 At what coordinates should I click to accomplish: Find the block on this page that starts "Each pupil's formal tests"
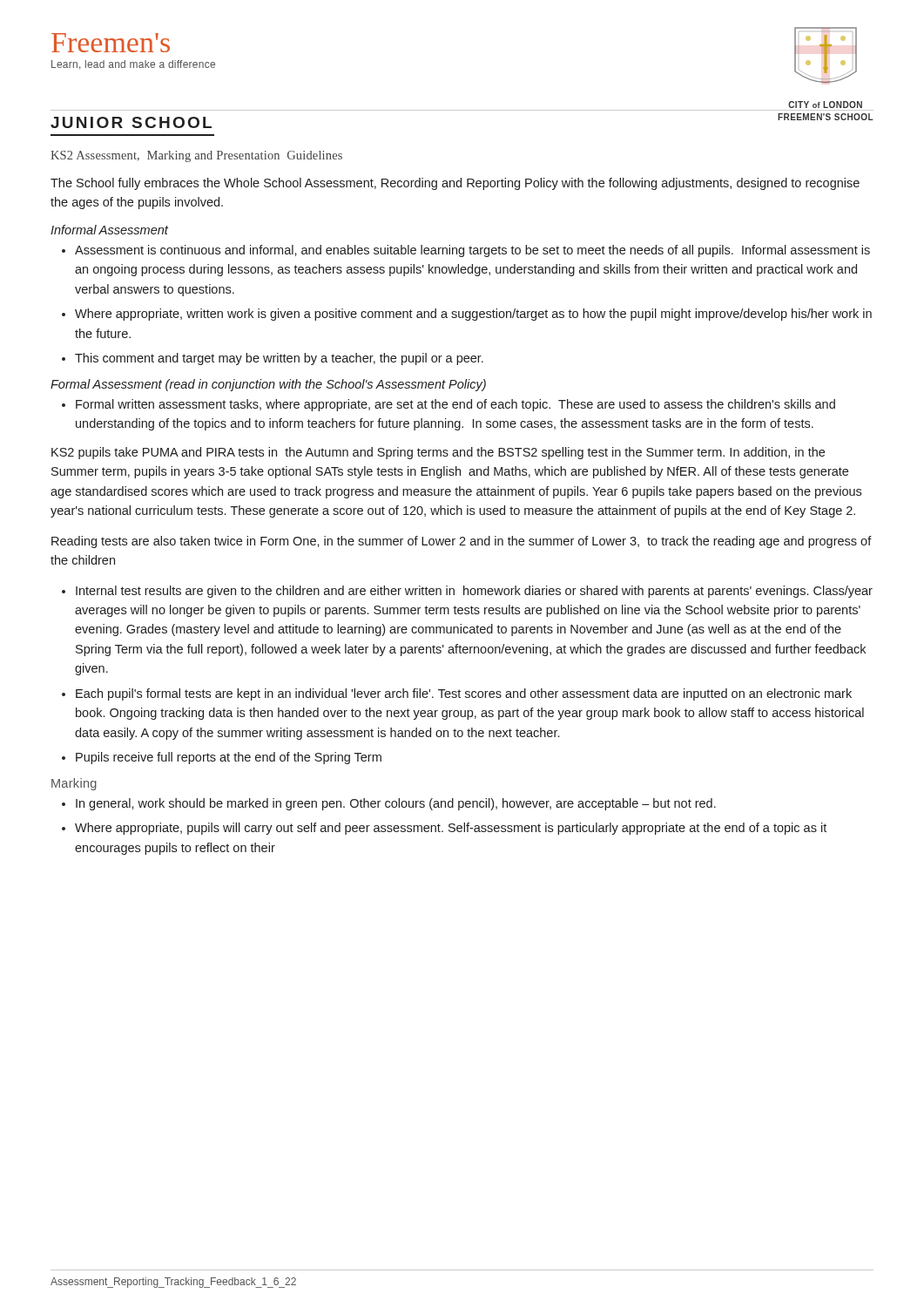[470, 713]
